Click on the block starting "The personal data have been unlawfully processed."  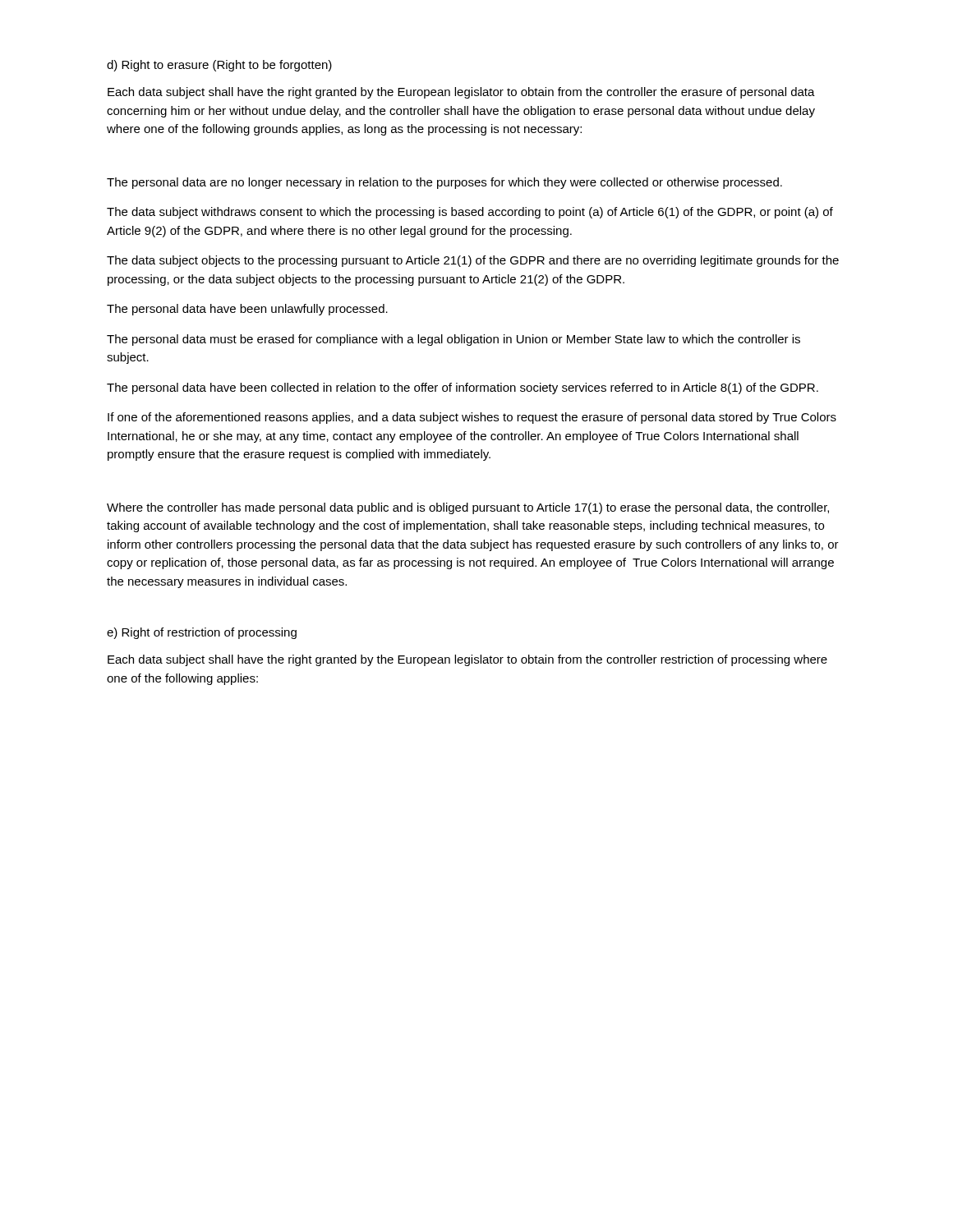pos(248,308)
